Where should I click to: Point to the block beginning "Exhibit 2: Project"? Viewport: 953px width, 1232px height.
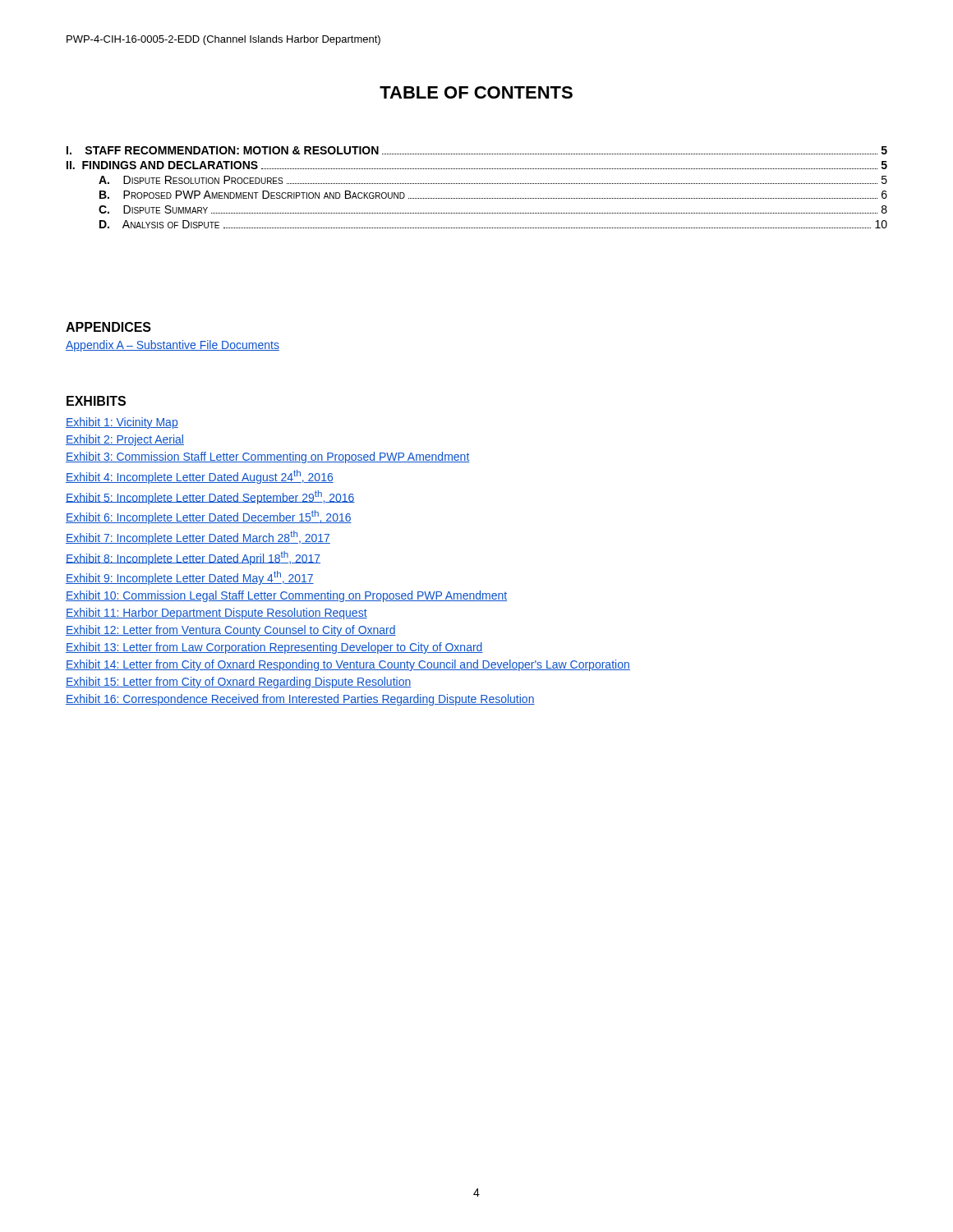tap(125, 440)
